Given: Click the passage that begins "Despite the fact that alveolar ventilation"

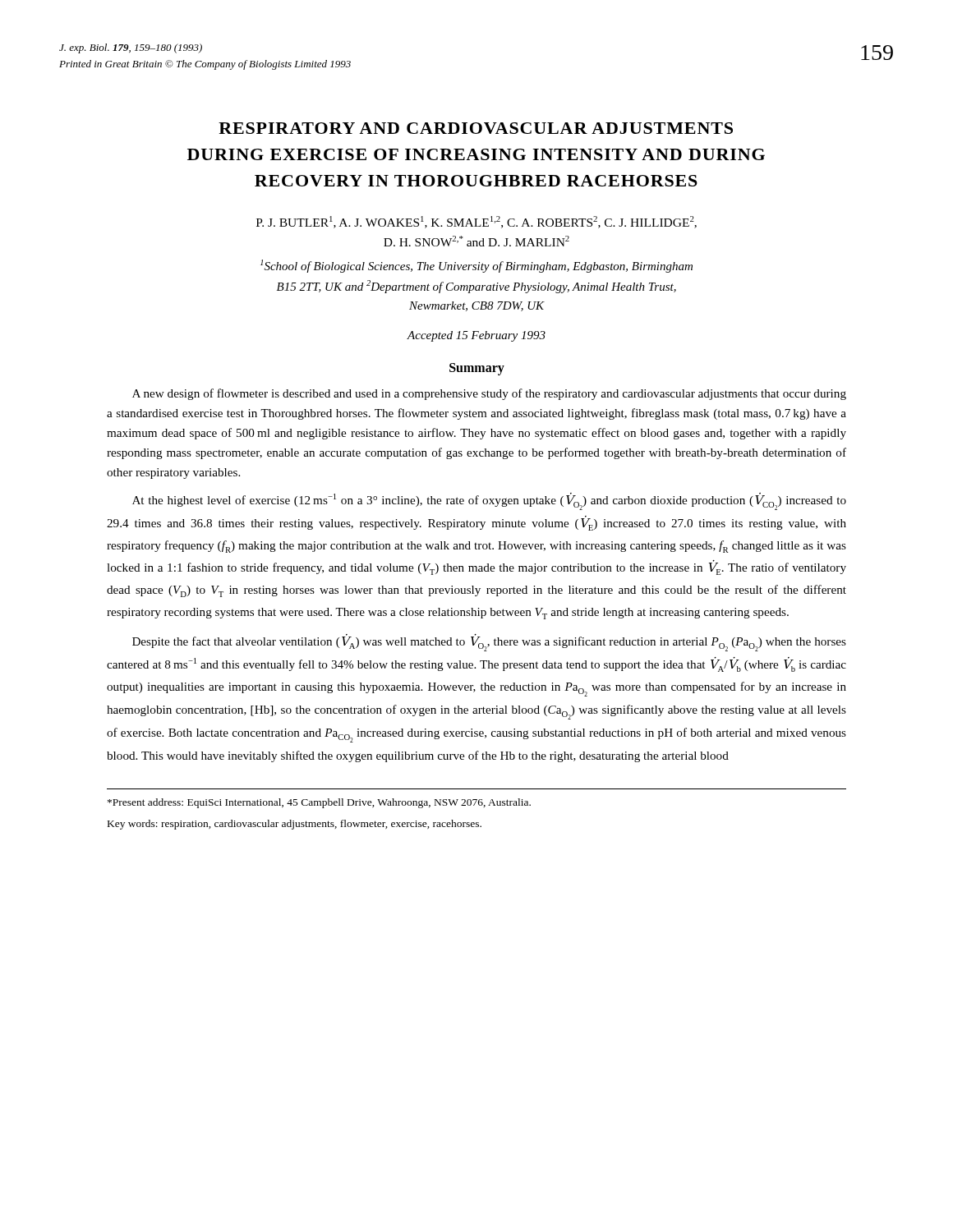Looking at the screenshot, I should click(476, 698).
